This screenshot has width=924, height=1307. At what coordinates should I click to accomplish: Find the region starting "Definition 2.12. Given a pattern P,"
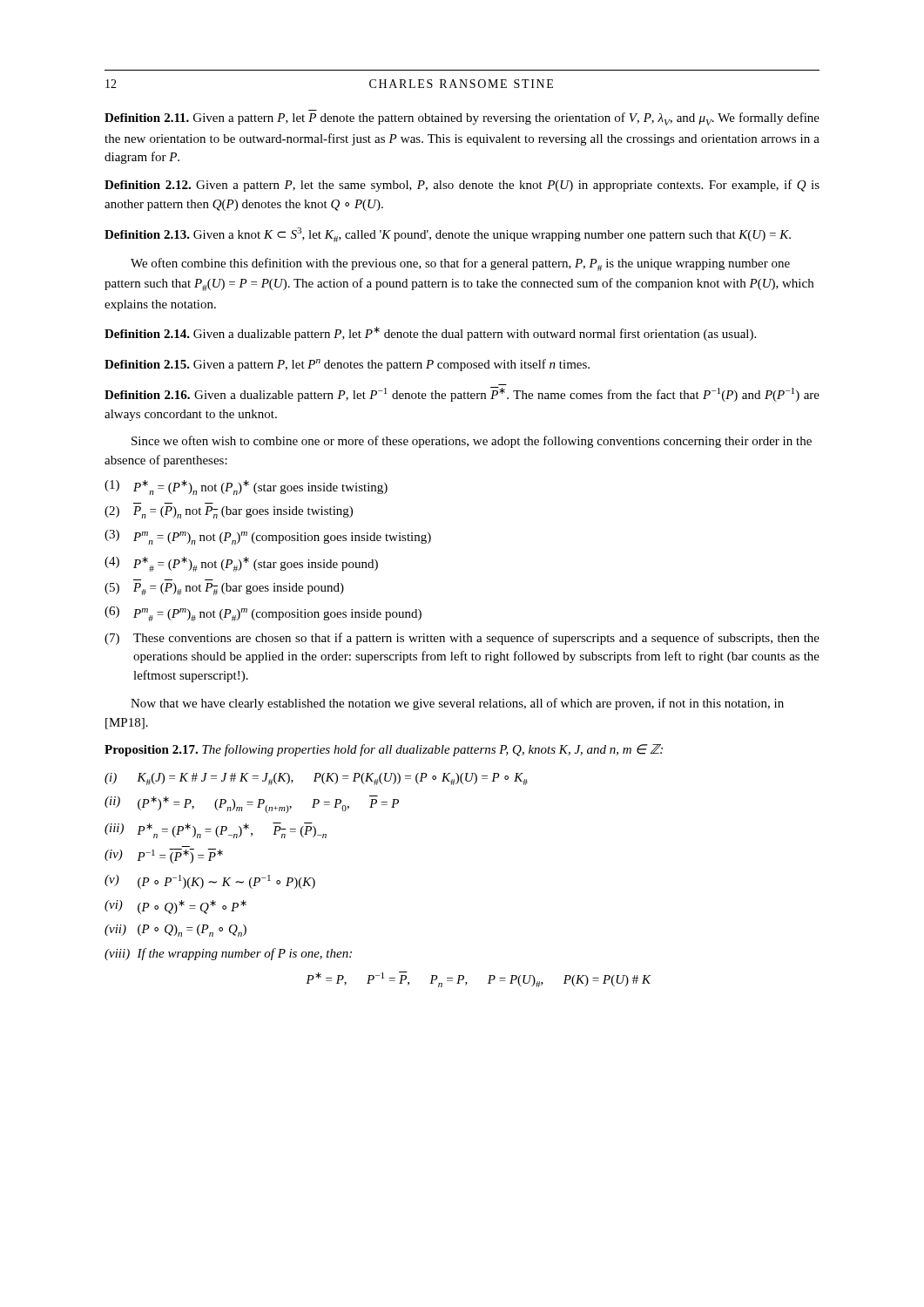point(462,194)
